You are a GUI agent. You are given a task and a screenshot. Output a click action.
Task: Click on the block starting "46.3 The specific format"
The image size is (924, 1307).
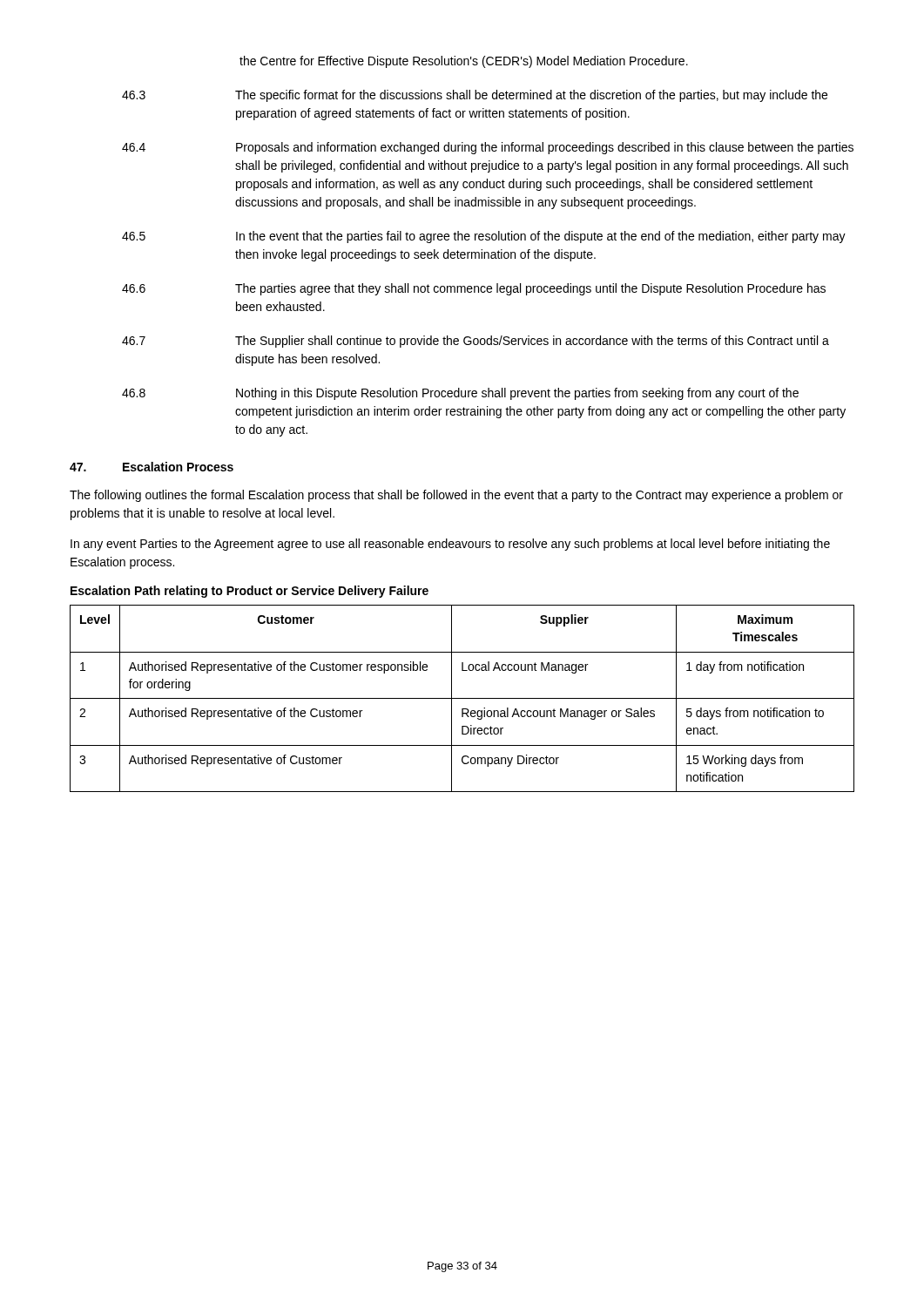point(462,105)
